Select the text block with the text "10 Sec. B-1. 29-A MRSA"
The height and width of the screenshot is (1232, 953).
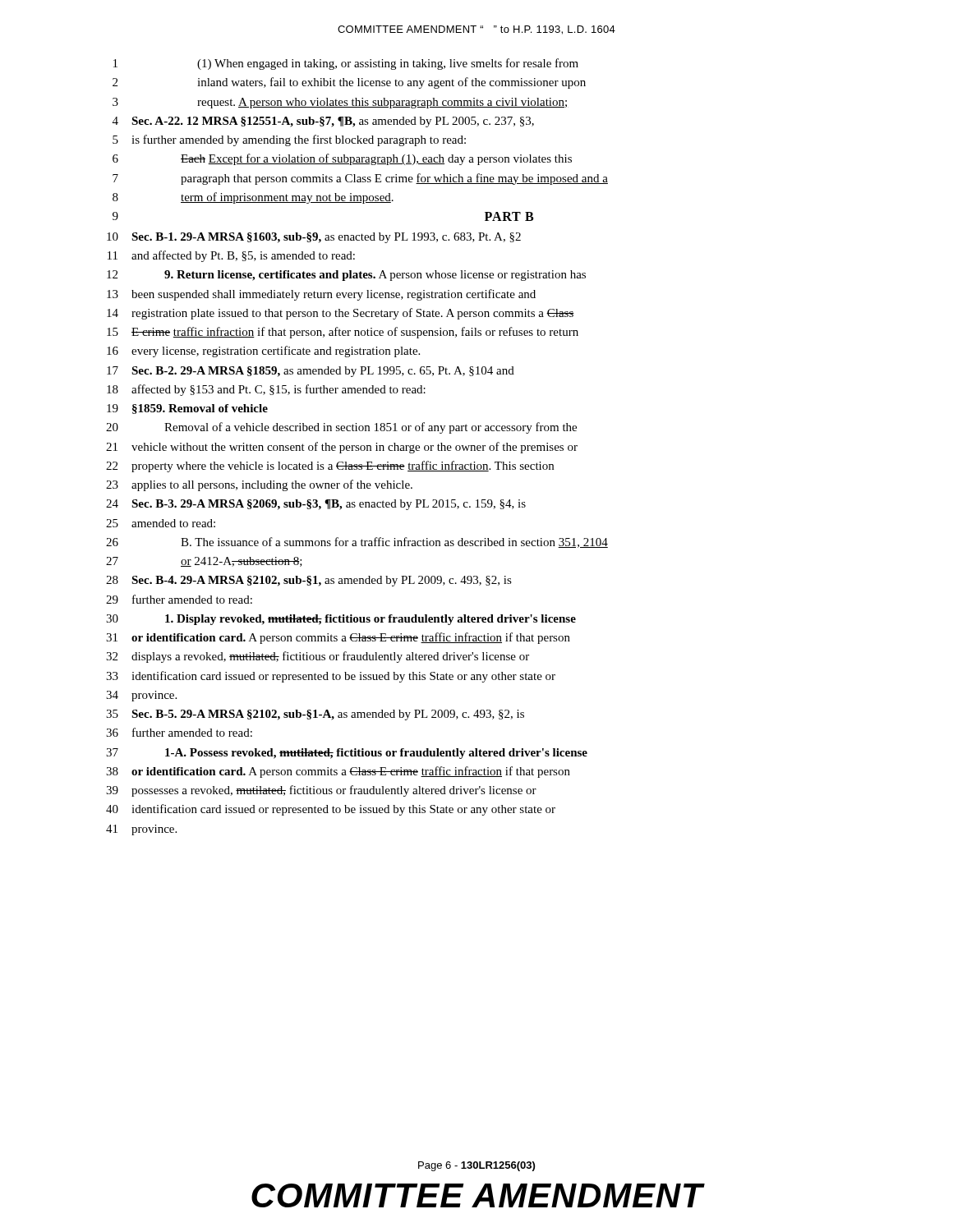pos(485,246)
